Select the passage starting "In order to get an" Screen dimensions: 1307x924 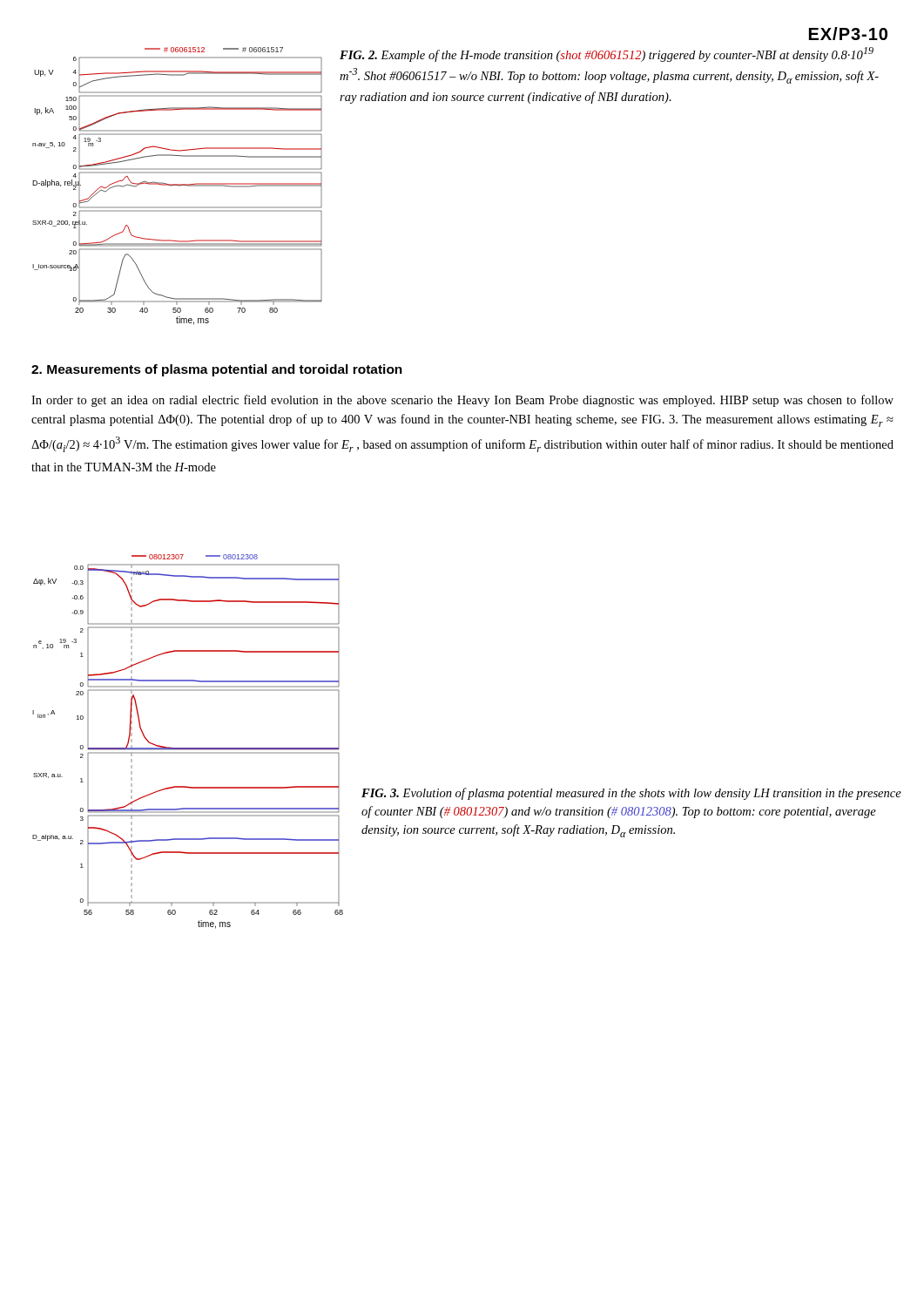pyautogui.click(x=462, y=433)
